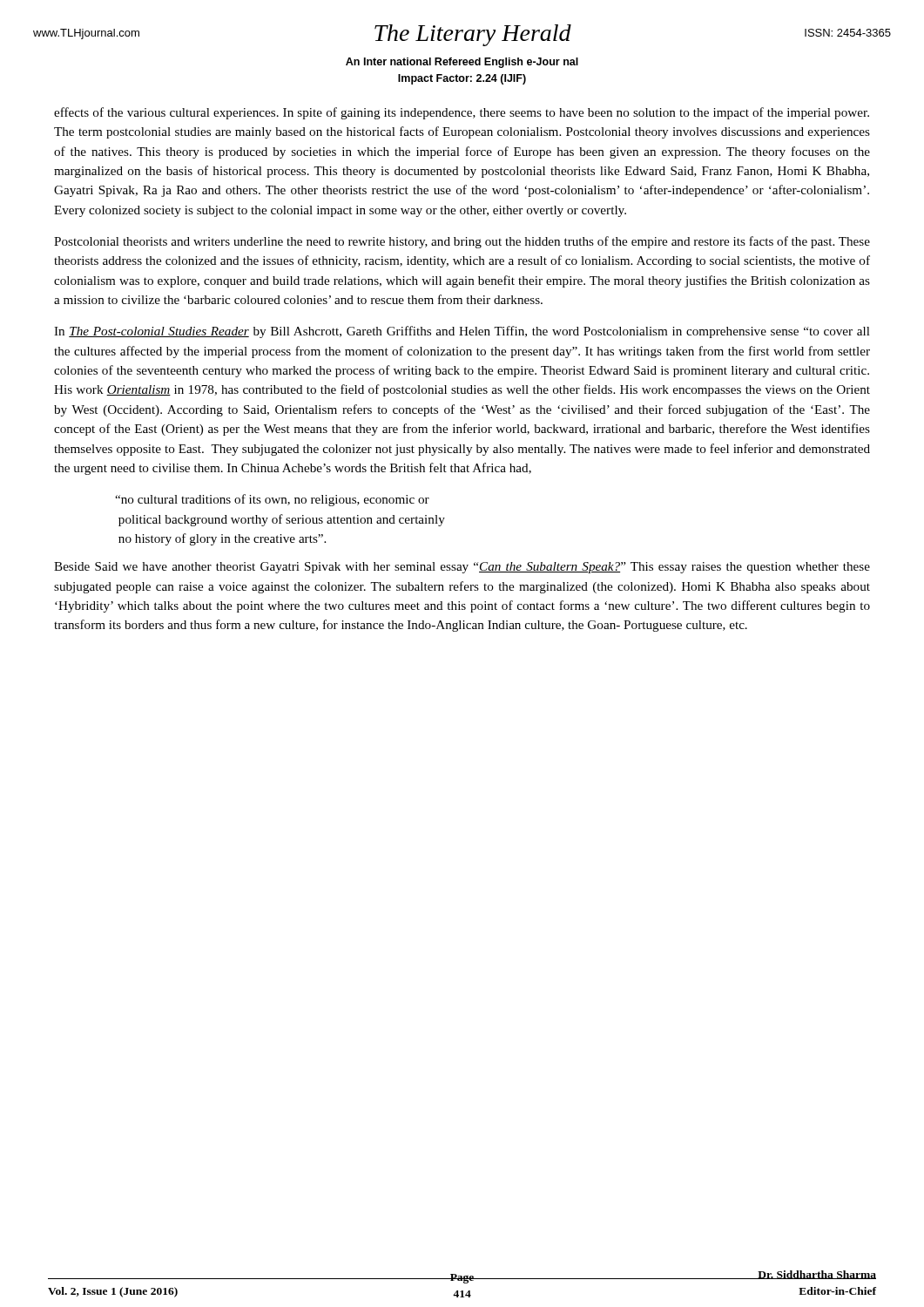Locate the block of text that opens with "“no cultural traditions of its own, no religious,"
924x1307 pixels.
(x=280, y=518)
